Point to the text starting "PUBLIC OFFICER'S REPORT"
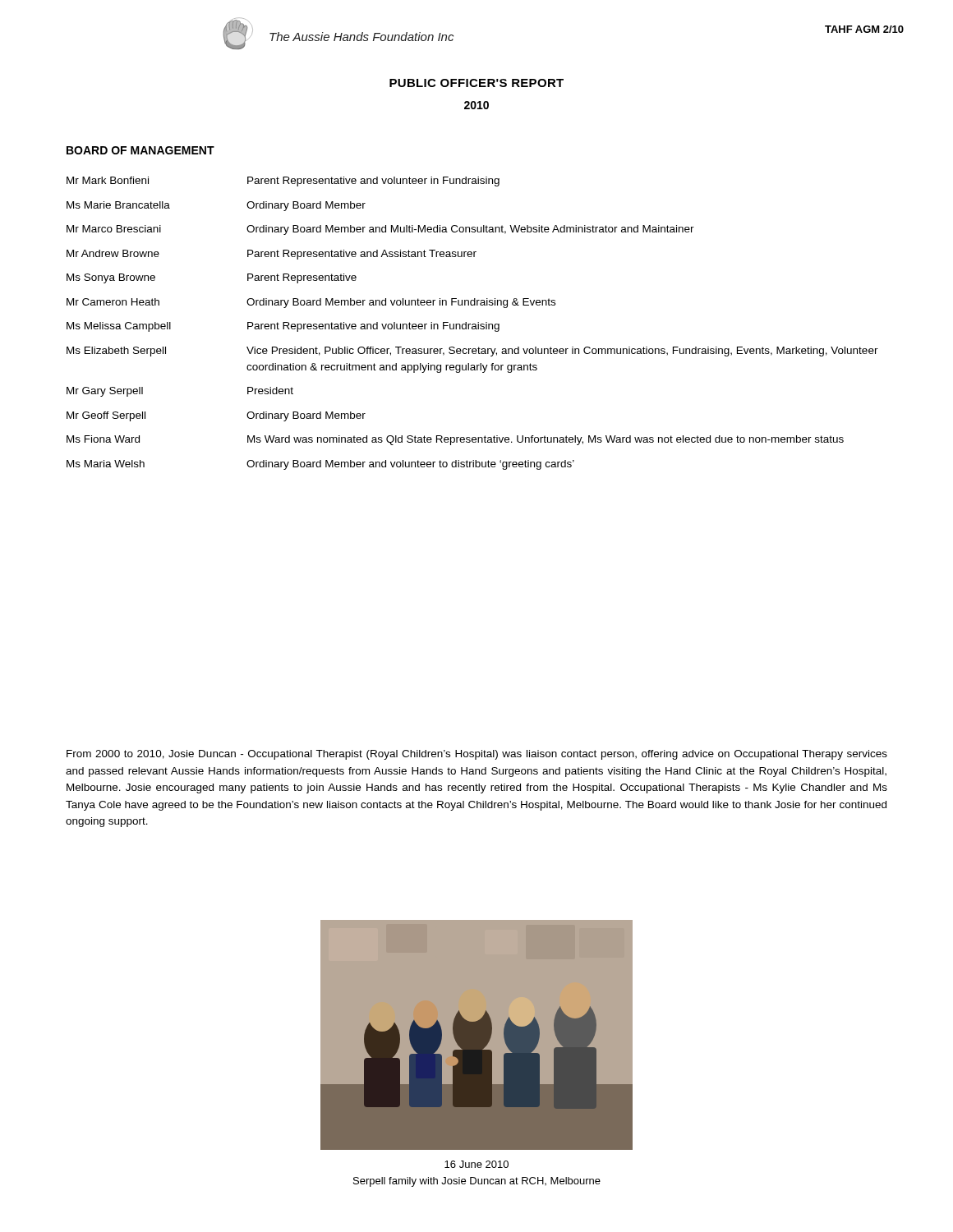953x1232 pixels. click(476, 83)
